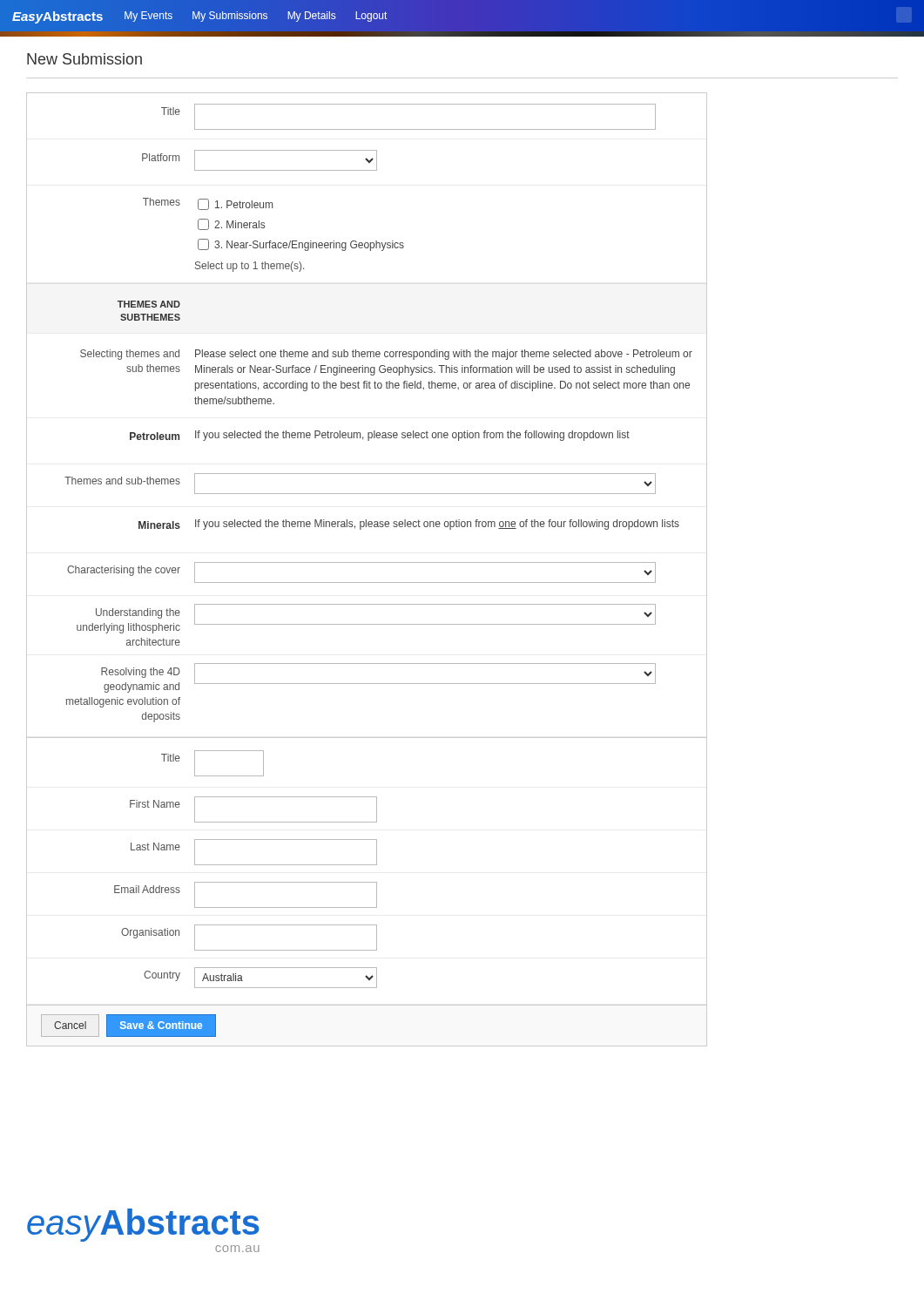Select the logo
924x1307 pixels.
click(x=143, y=1229)
